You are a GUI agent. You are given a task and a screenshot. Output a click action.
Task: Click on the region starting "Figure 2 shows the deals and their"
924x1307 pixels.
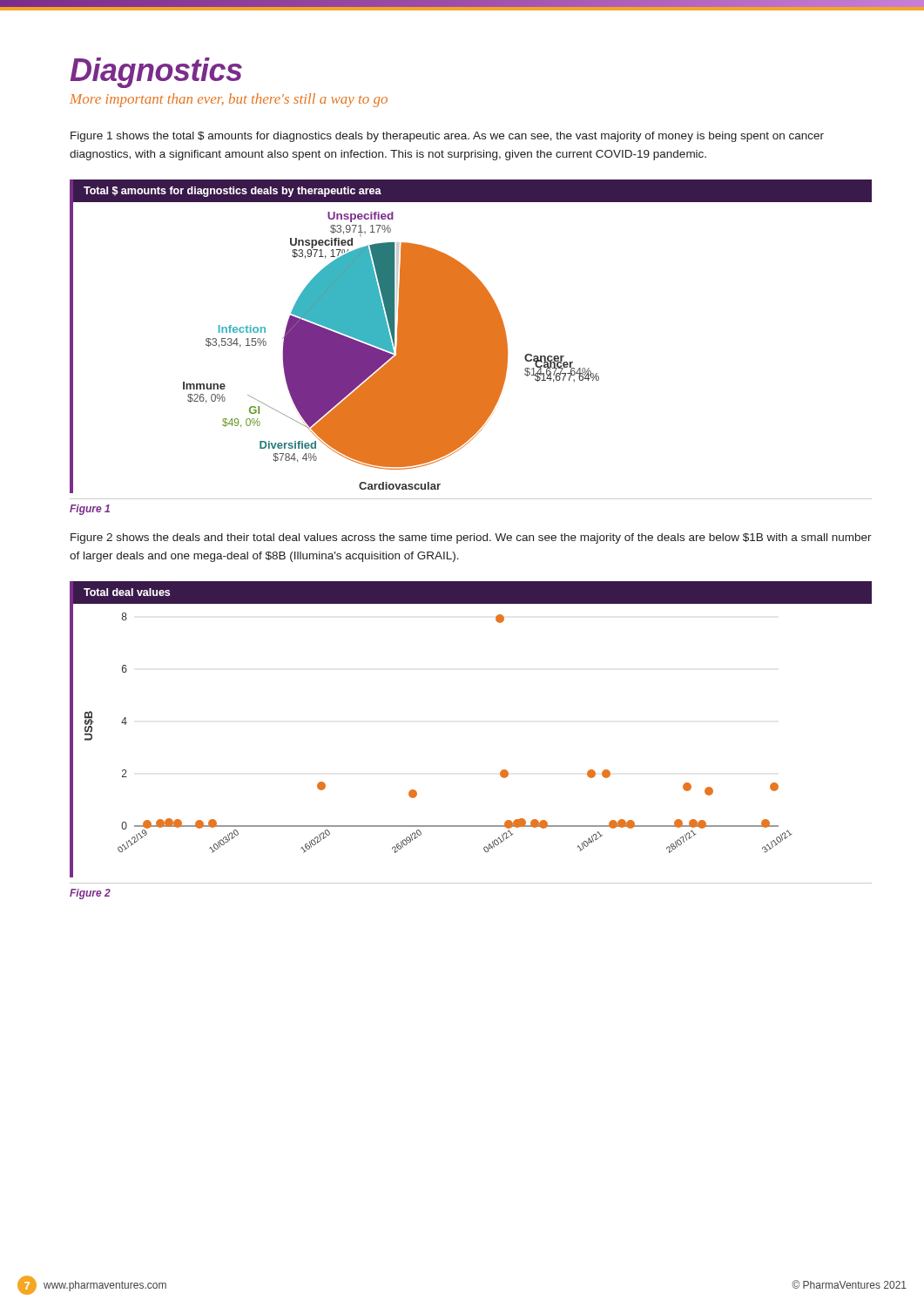(471, 546)
